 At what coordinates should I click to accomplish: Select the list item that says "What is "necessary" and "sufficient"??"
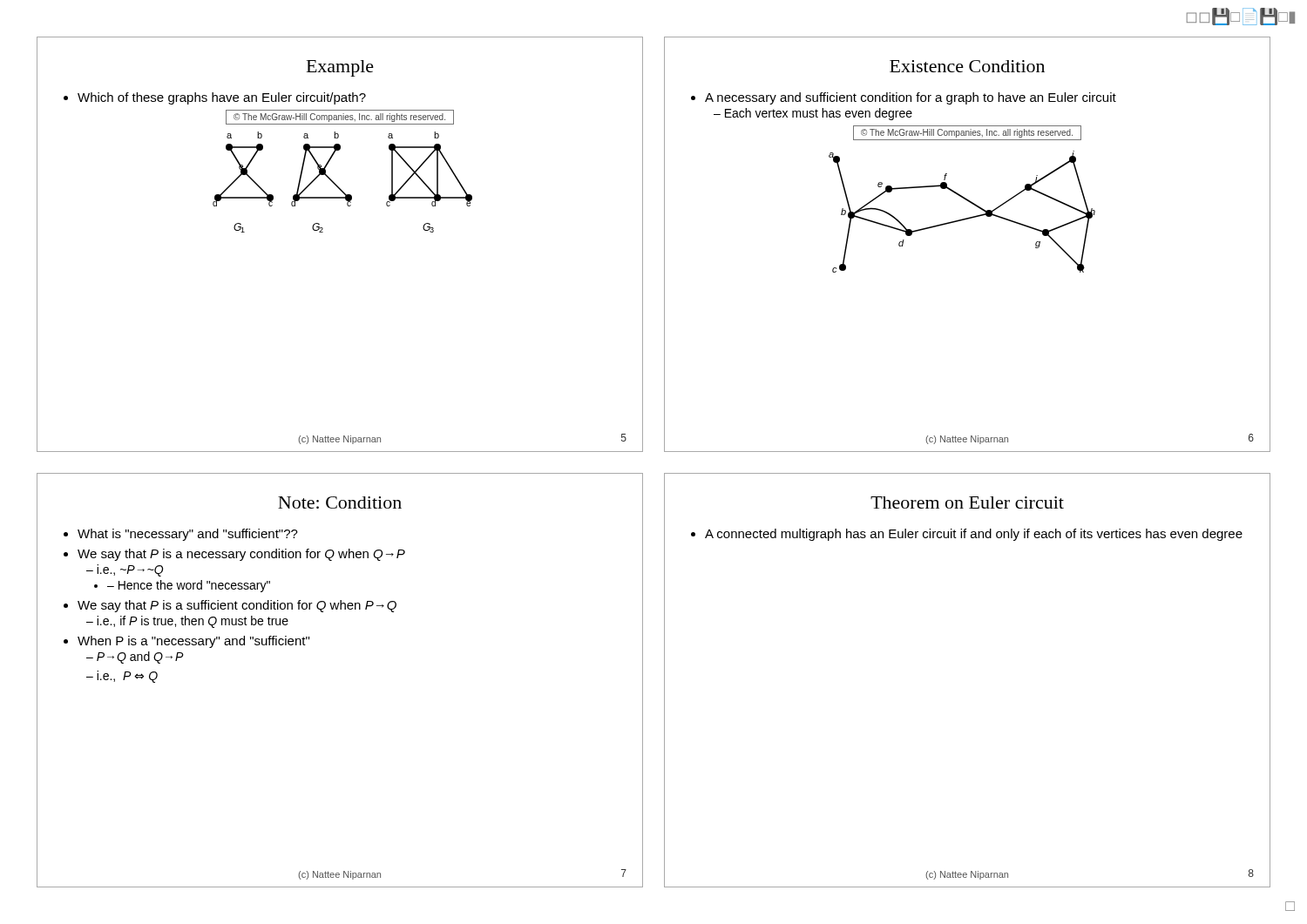188,533
